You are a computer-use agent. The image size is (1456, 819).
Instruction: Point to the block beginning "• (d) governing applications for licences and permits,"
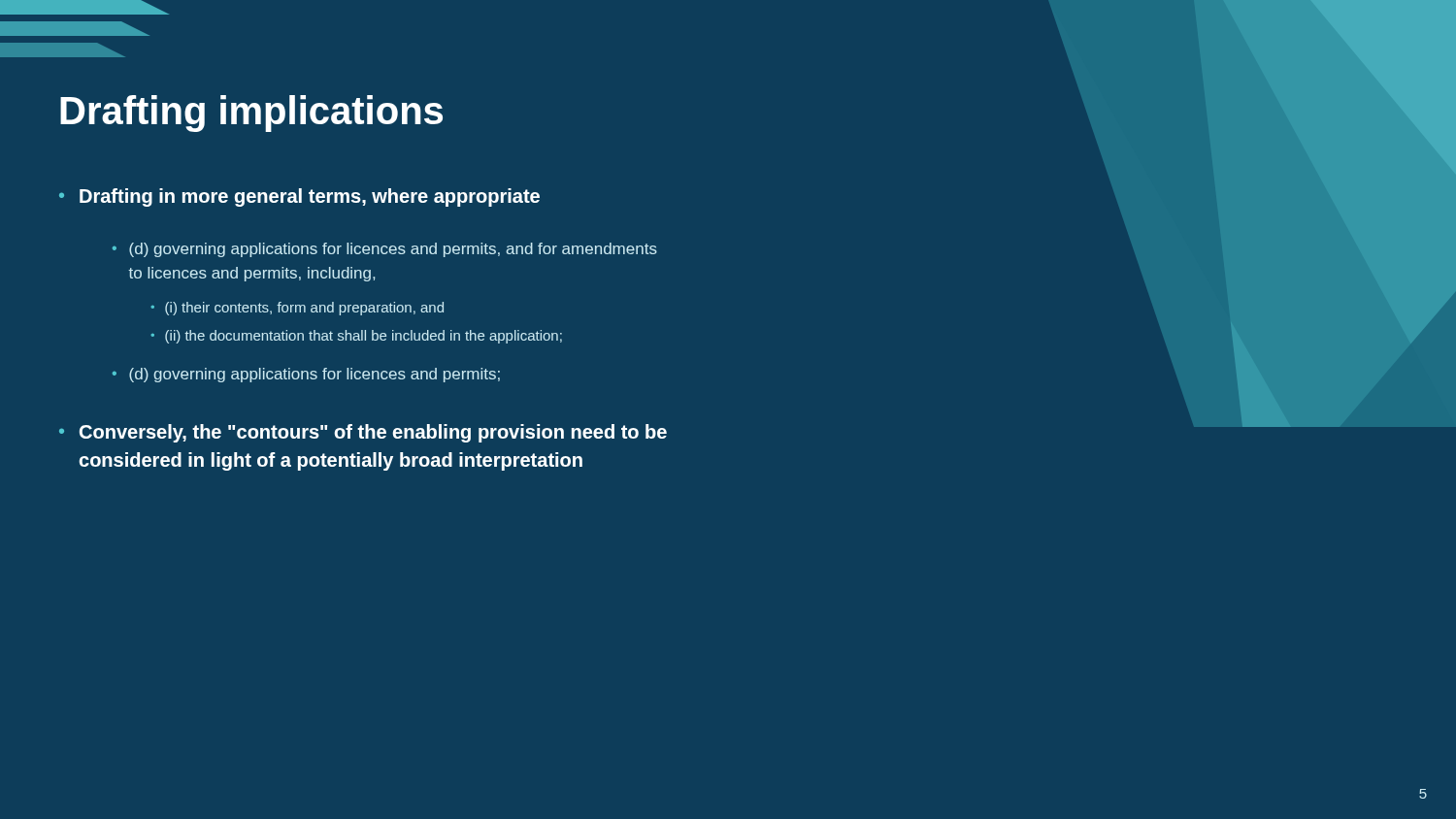[x=384, y=262]
